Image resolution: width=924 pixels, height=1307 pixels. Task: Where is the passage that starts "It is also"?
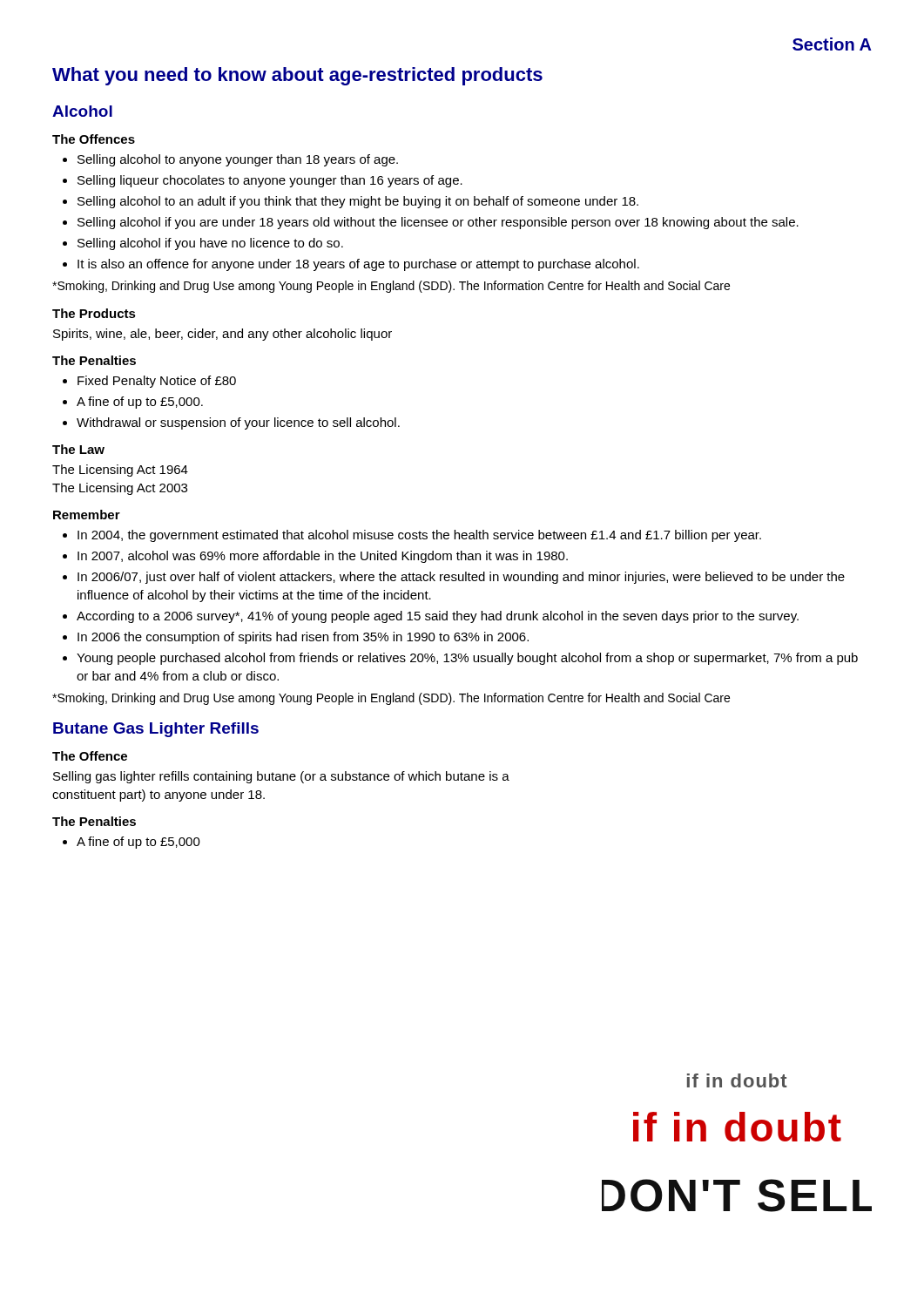[358, 264]
